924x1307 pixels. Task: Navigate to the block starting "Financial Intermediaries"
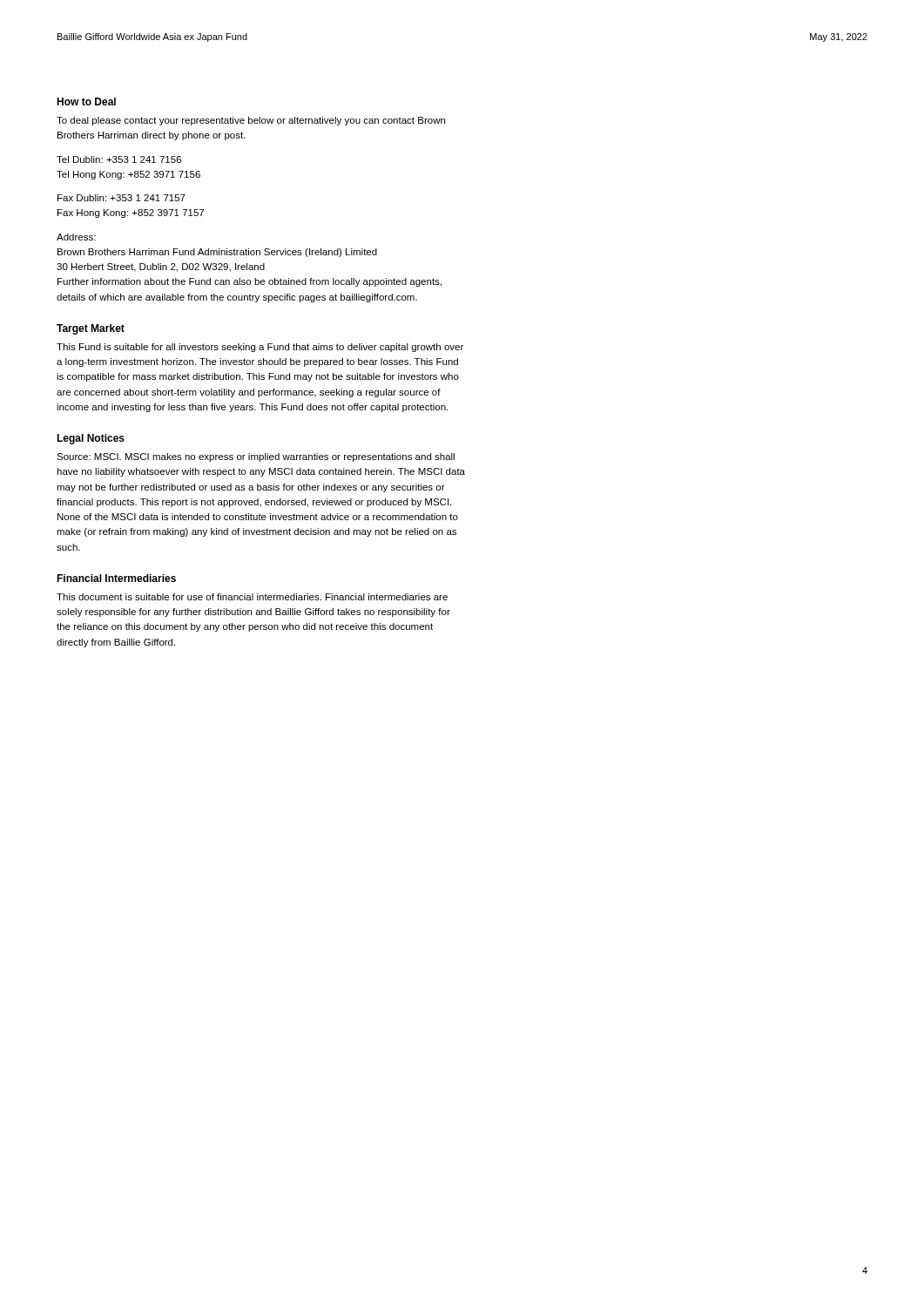[x=116, y=578]
